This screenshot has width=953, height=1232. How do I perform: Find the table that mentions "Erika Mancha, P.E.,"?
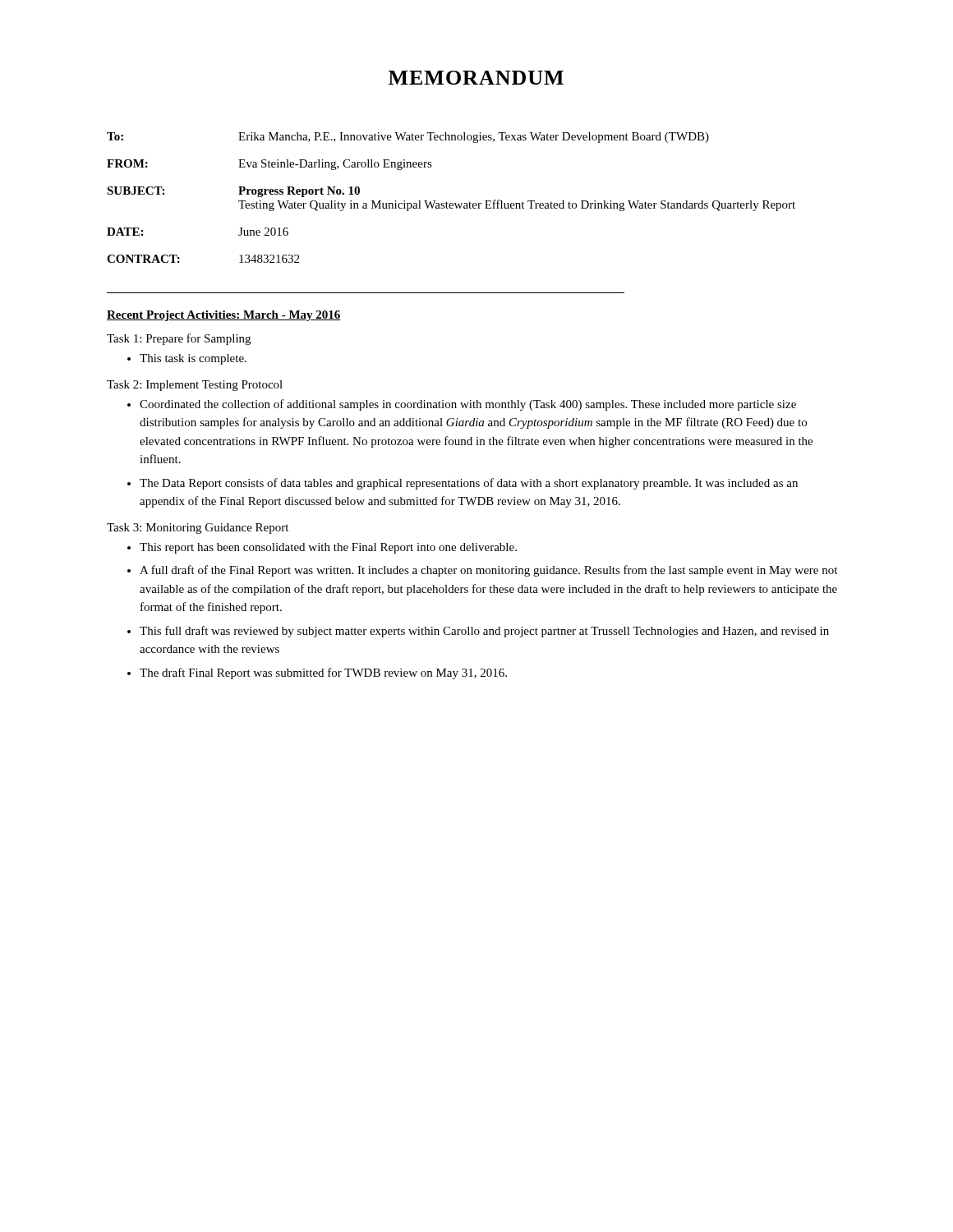(x=476, y=198)
